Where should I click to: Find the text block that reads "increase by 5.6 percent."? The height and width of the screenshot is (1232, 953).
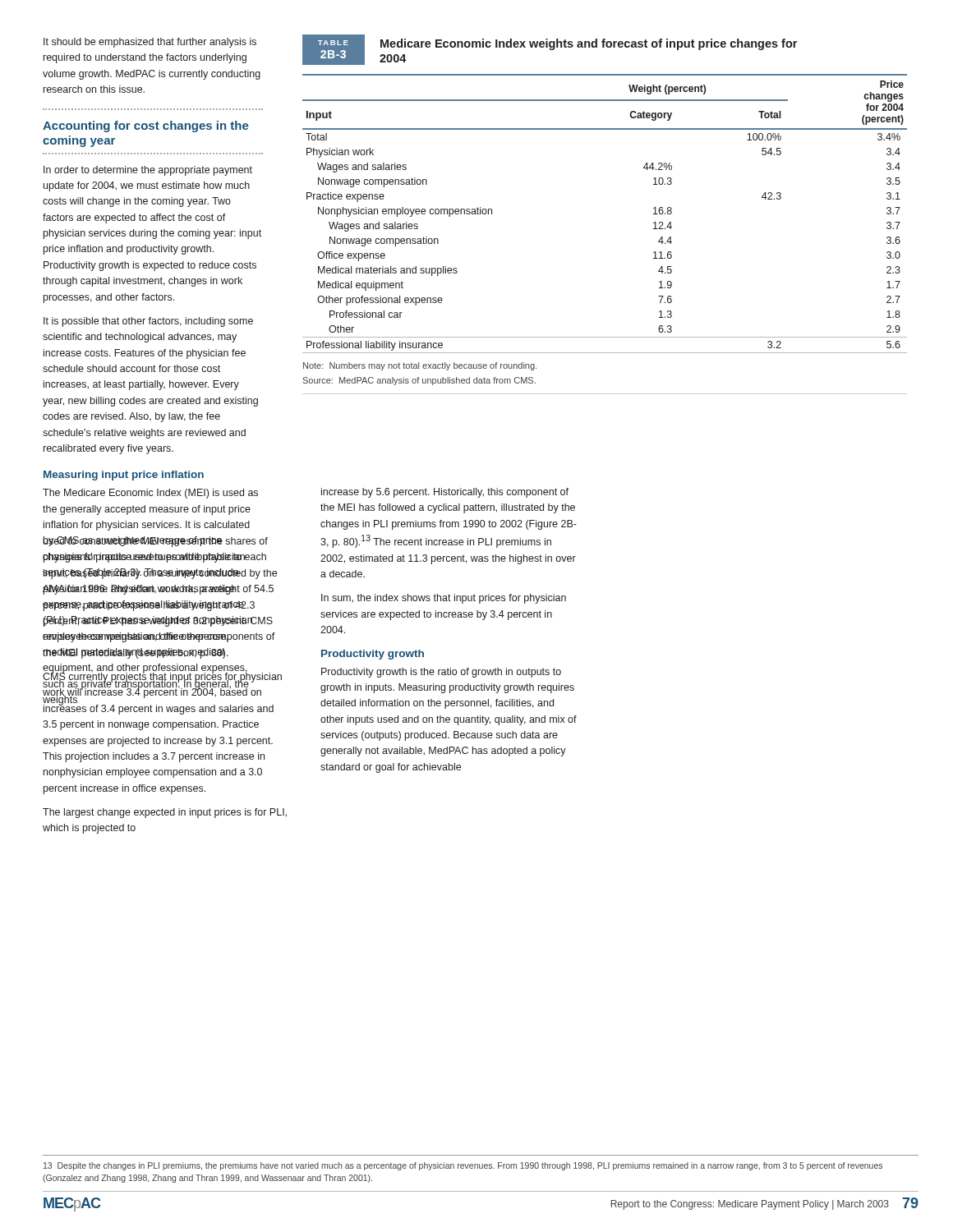[x=449, y=533]
